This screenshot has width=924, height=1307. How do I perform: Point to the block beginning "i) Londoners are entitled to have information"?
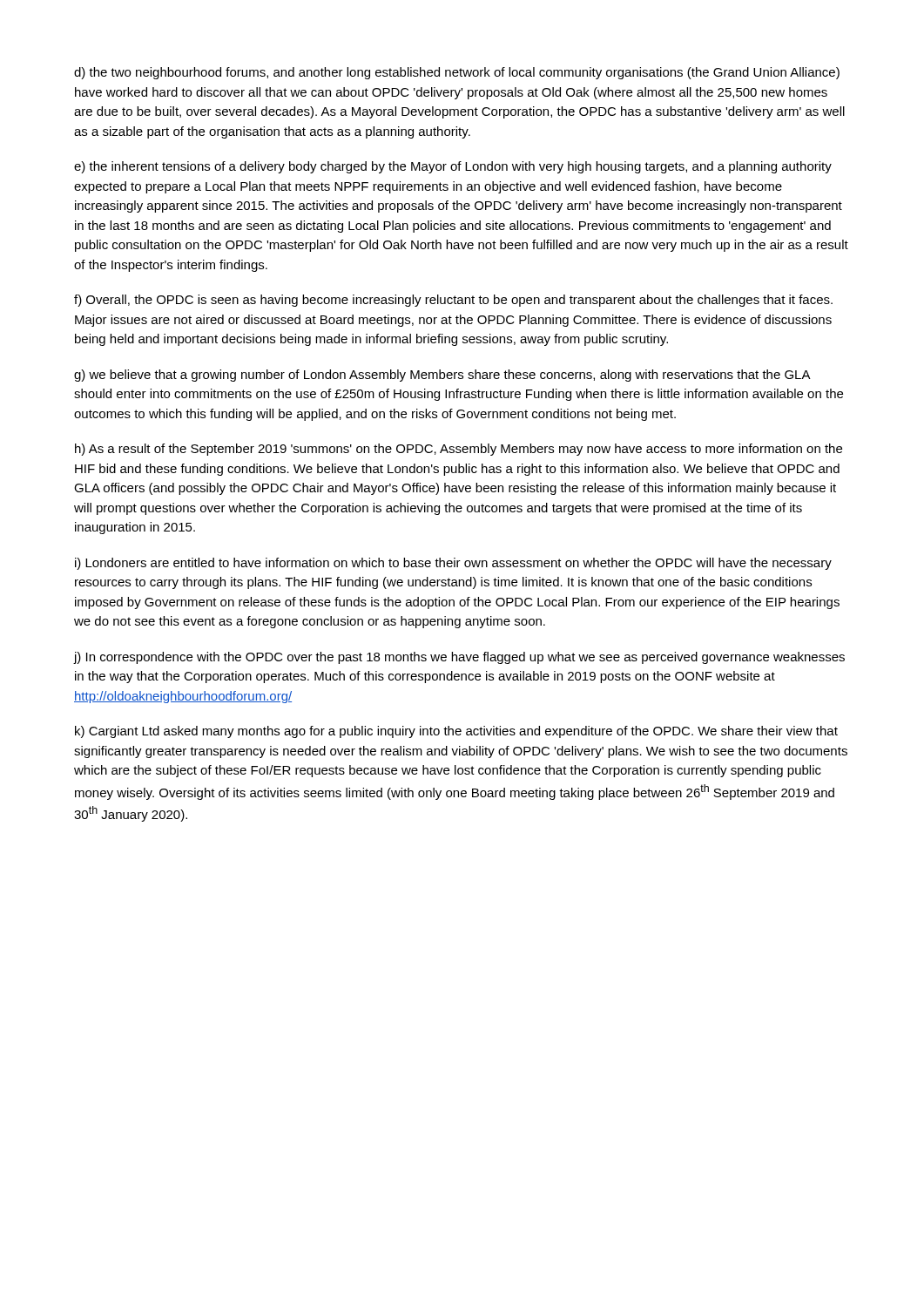(457, 591)
